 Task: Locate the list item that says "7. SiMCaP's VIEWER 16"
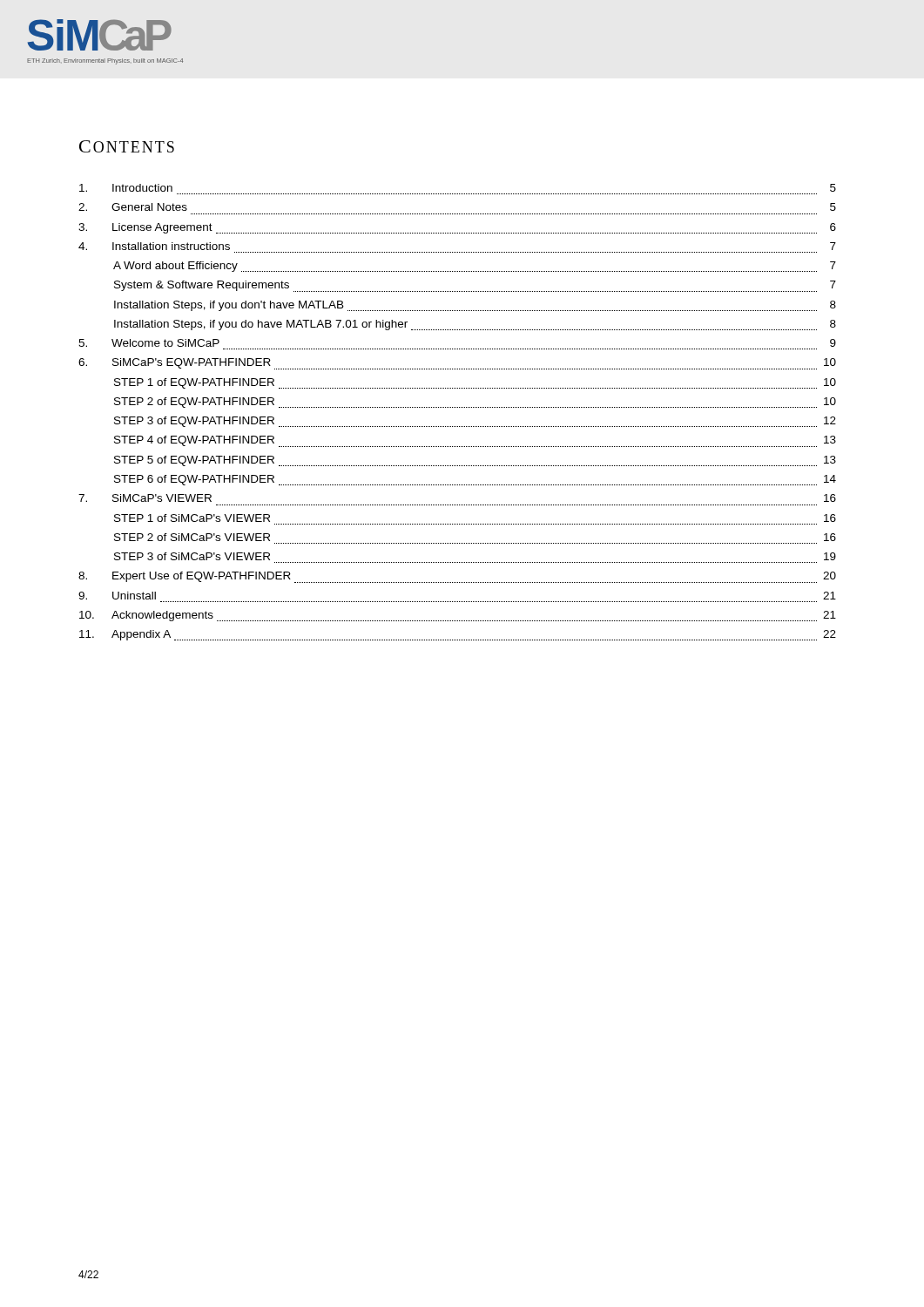[457, 499]
